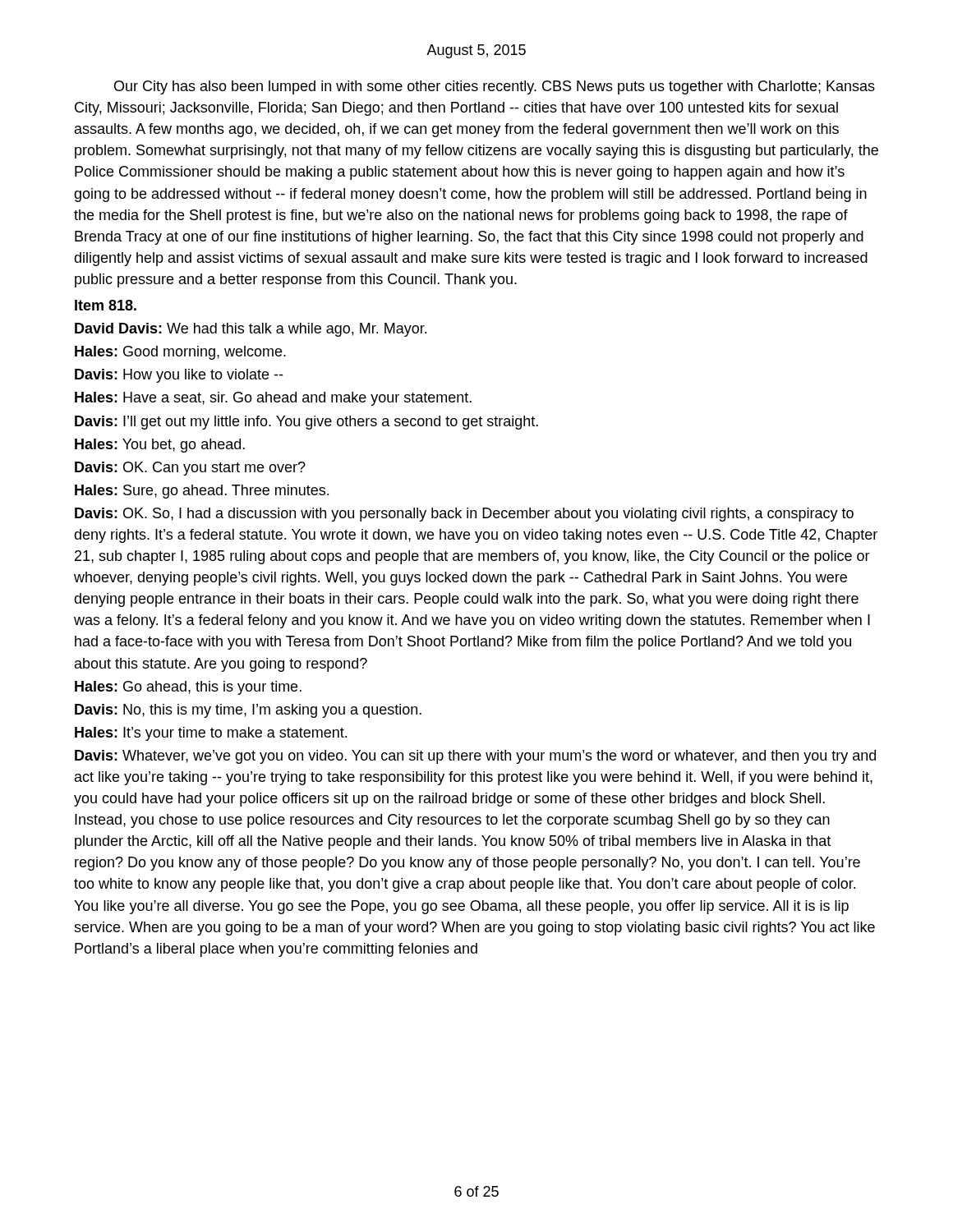The image size is (953, 1232).
Task: Find the text block that reads "Hales: Have a seat, sir. Go"
Action: [476, 398]
